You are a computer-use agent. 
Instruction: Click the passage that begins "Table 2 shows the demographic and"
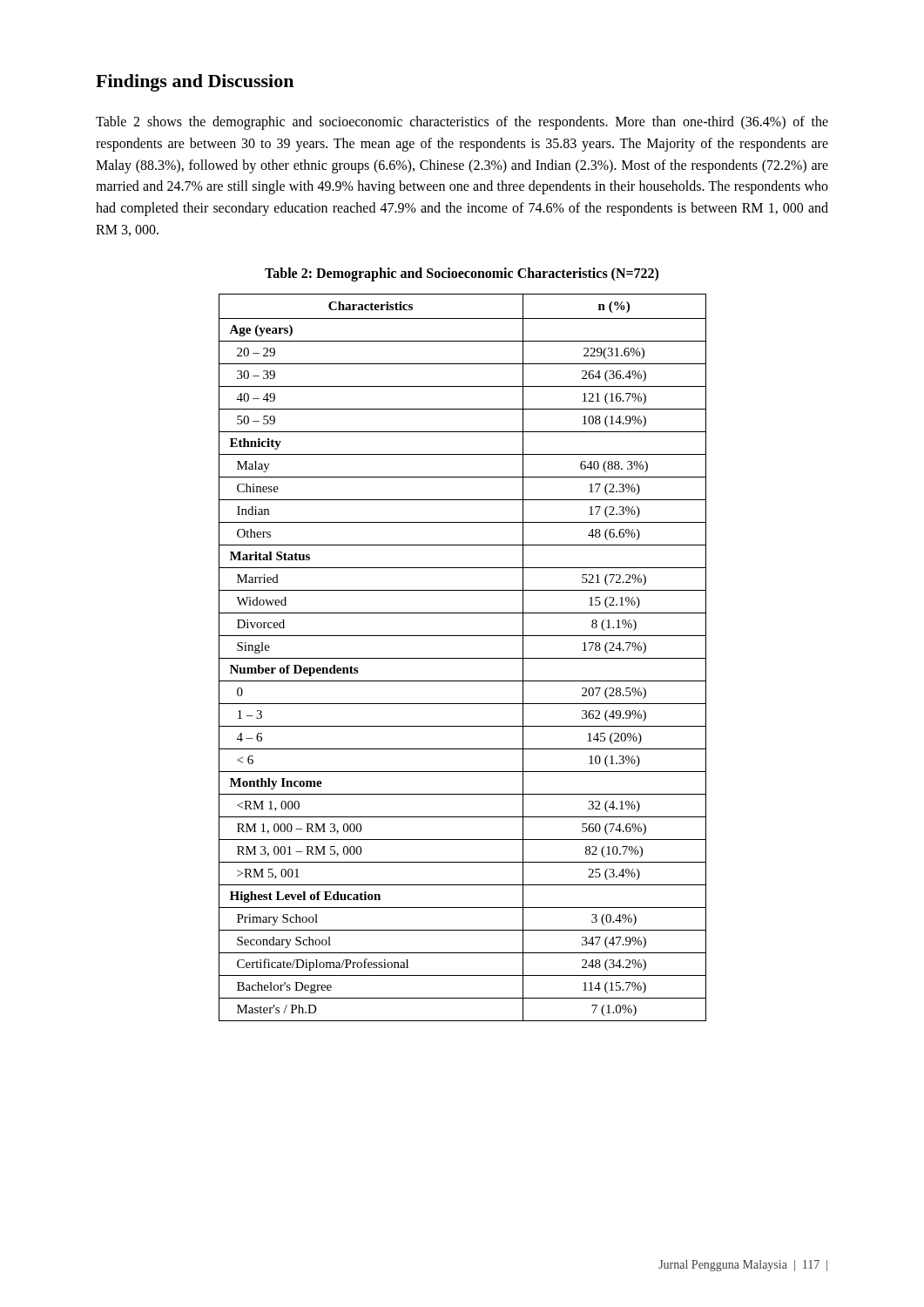[x=462, y=176]
